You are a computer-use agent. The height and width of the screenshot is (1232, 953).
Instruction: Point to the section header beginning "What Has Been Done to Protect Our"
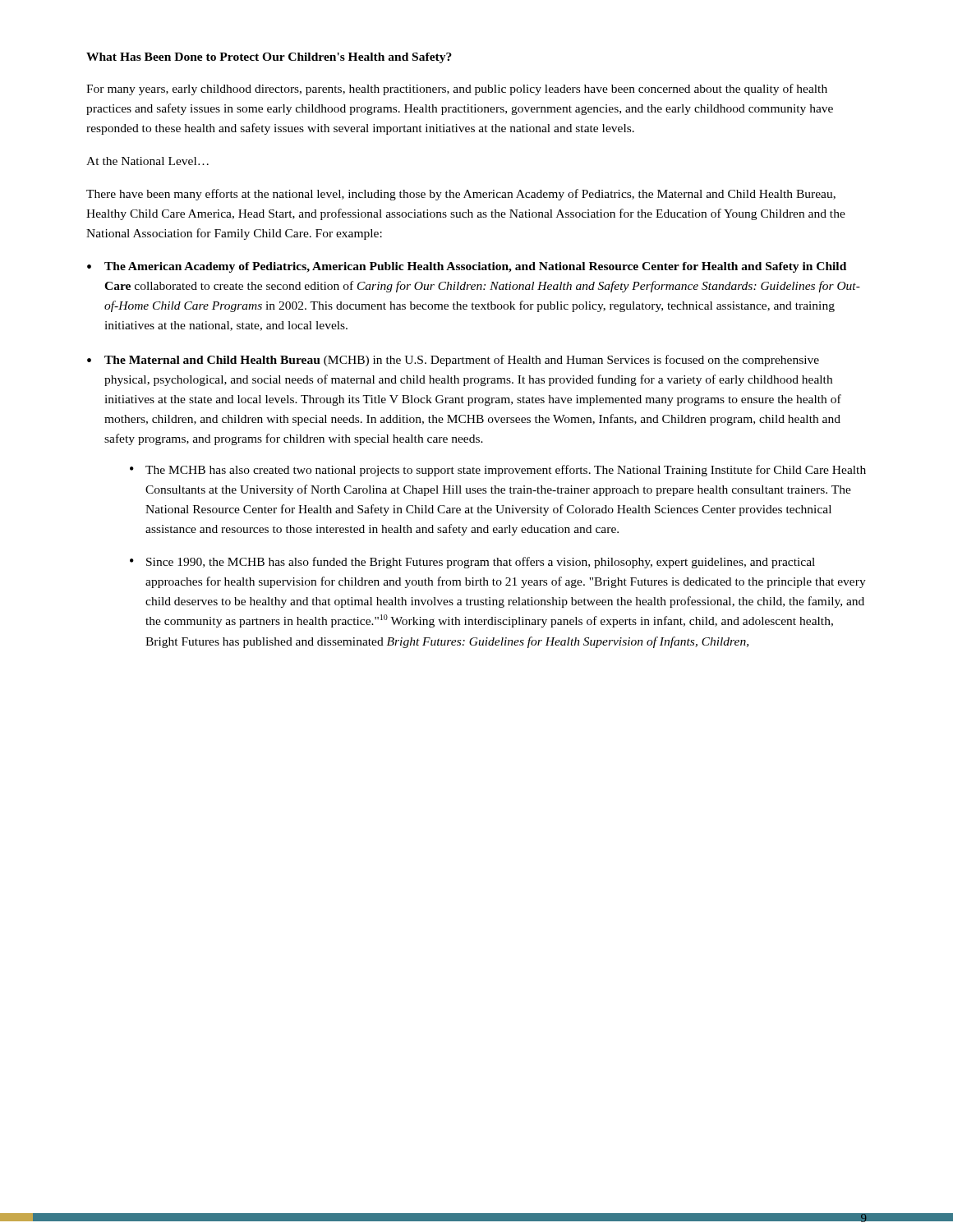(269, 56)
